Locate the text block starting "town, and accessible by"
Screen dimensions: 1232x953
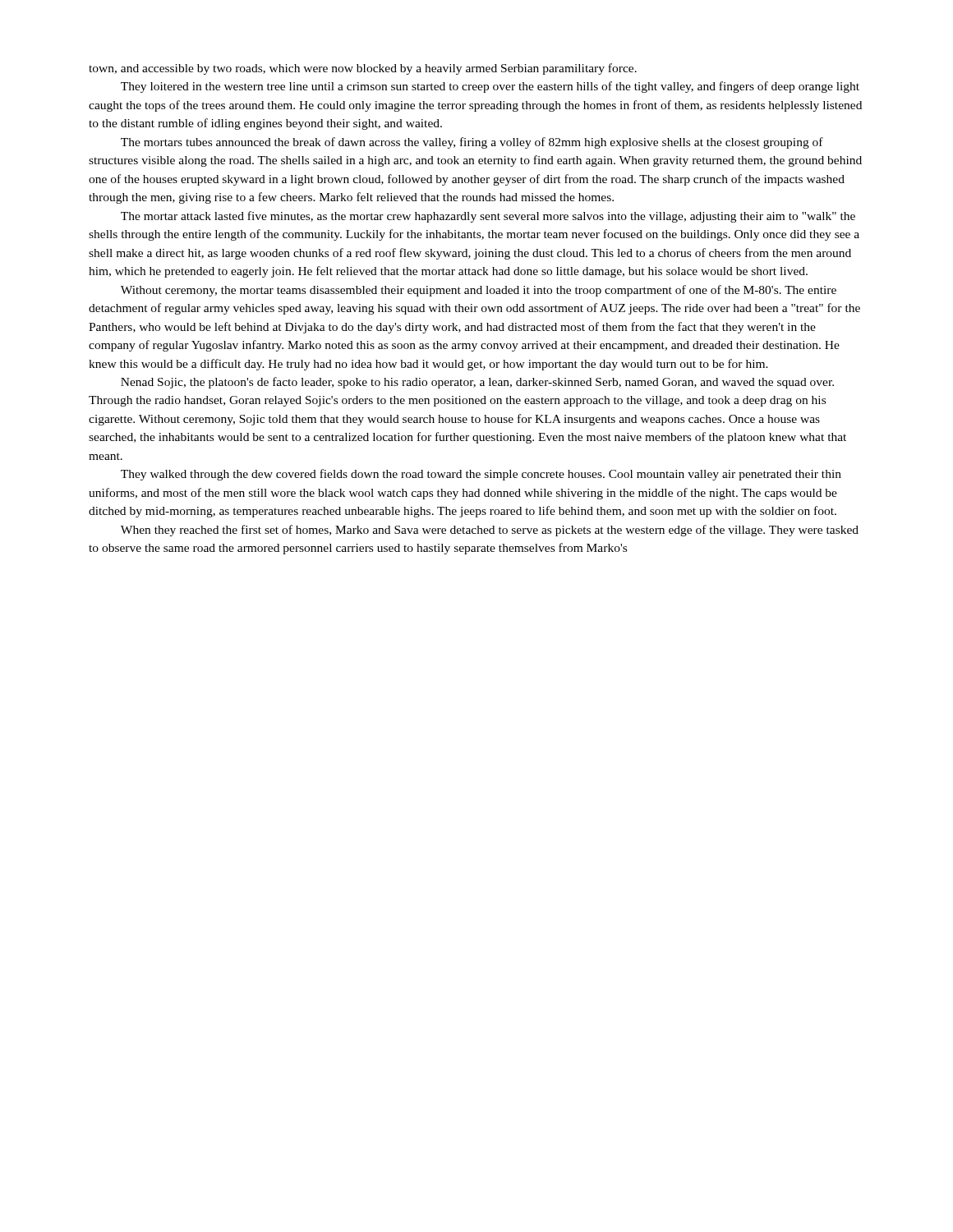[476, 308]
